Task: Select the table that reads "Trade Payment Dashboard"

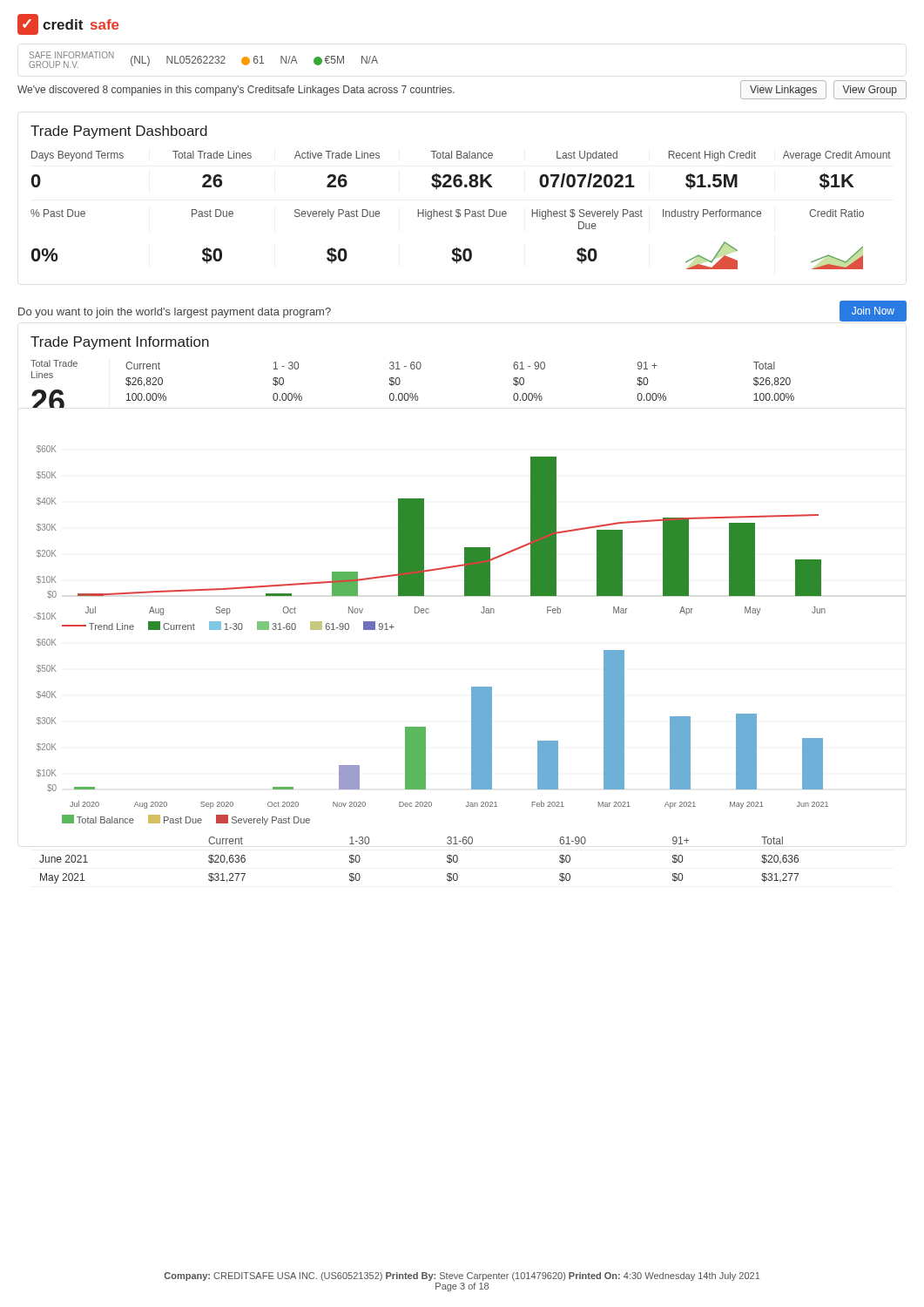Action: pos(462,198)
